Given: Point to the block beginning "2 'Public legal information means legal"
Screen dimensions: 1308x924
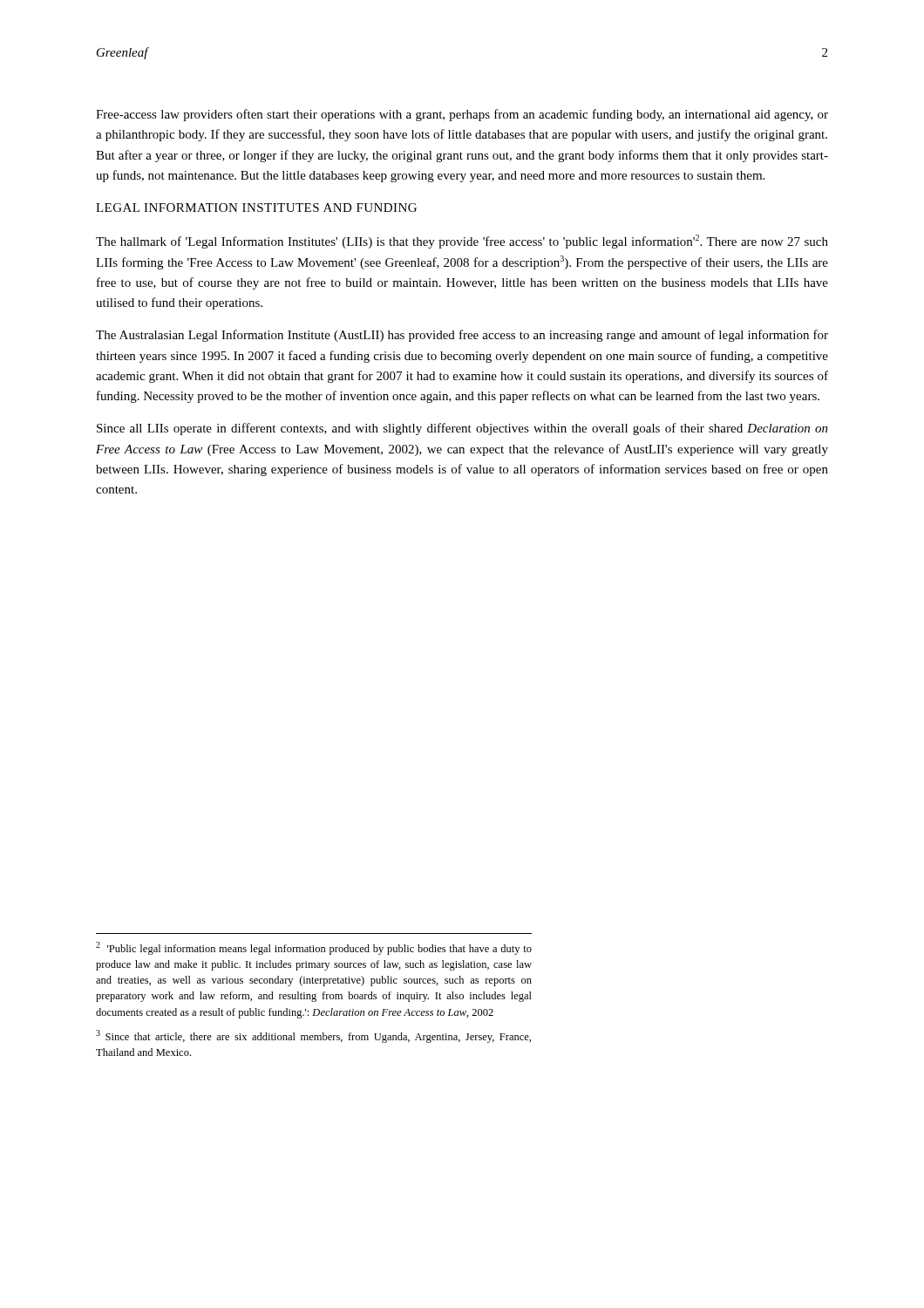Looking at the screenshot, I should (x=314, y=979).
